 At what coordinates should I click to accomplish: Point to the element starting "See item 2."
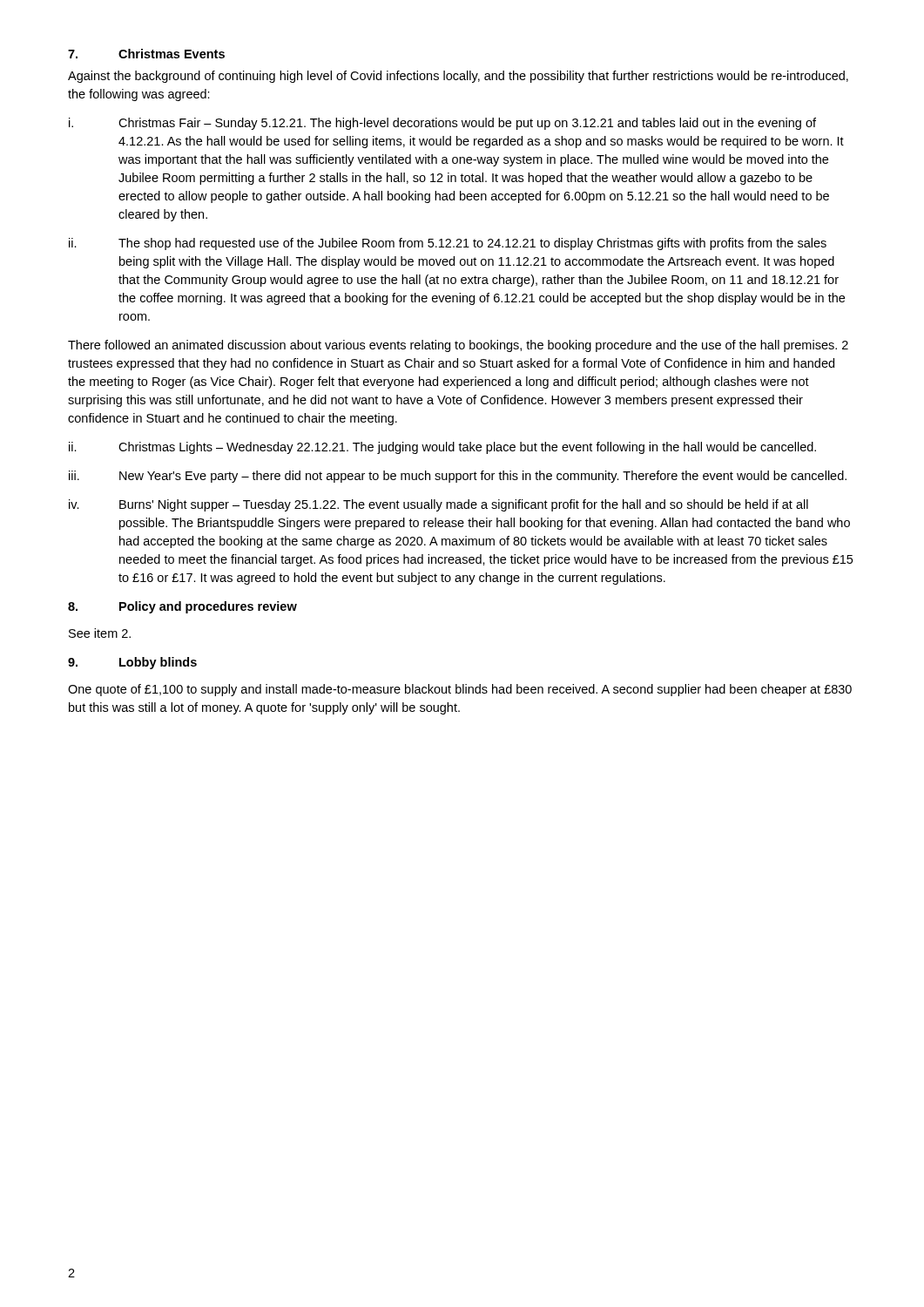(x=100, y=634)
